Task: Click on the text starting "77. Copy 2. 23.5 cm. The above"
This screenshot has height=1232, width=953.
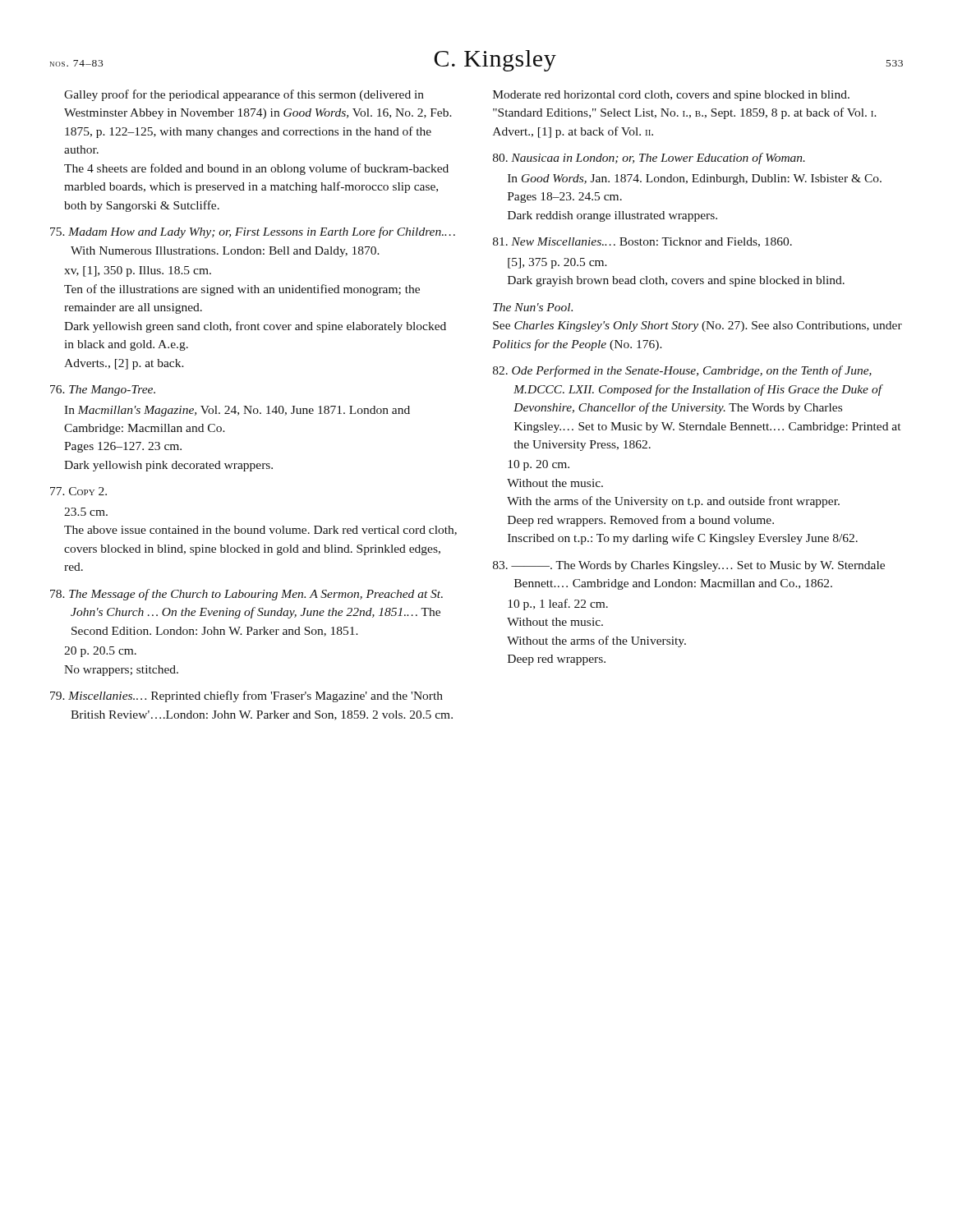Action: click(x=254, y=529)
